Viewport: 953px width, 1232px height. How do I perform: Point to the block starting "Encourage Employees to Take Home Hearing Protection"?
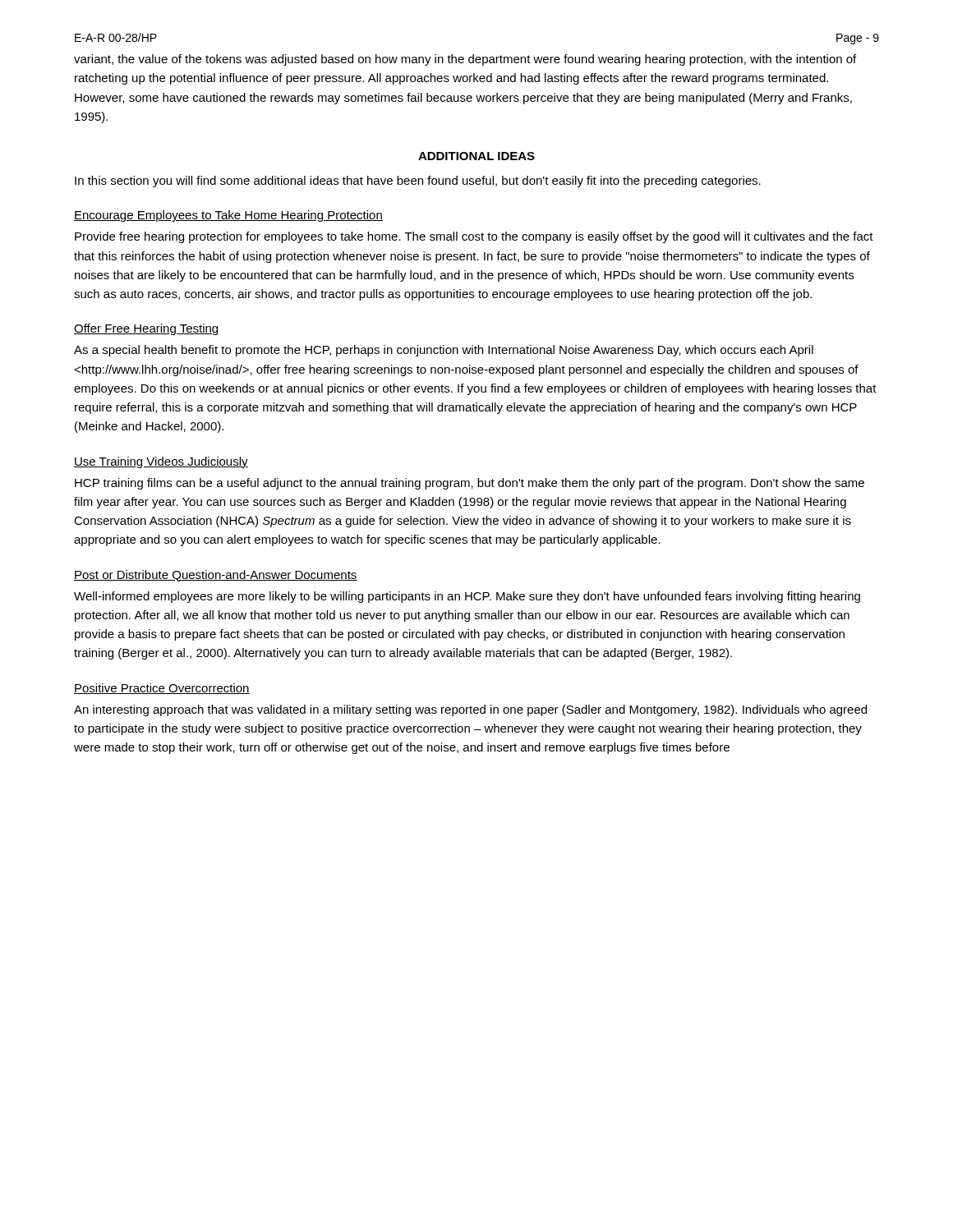[x=228, y=215]
